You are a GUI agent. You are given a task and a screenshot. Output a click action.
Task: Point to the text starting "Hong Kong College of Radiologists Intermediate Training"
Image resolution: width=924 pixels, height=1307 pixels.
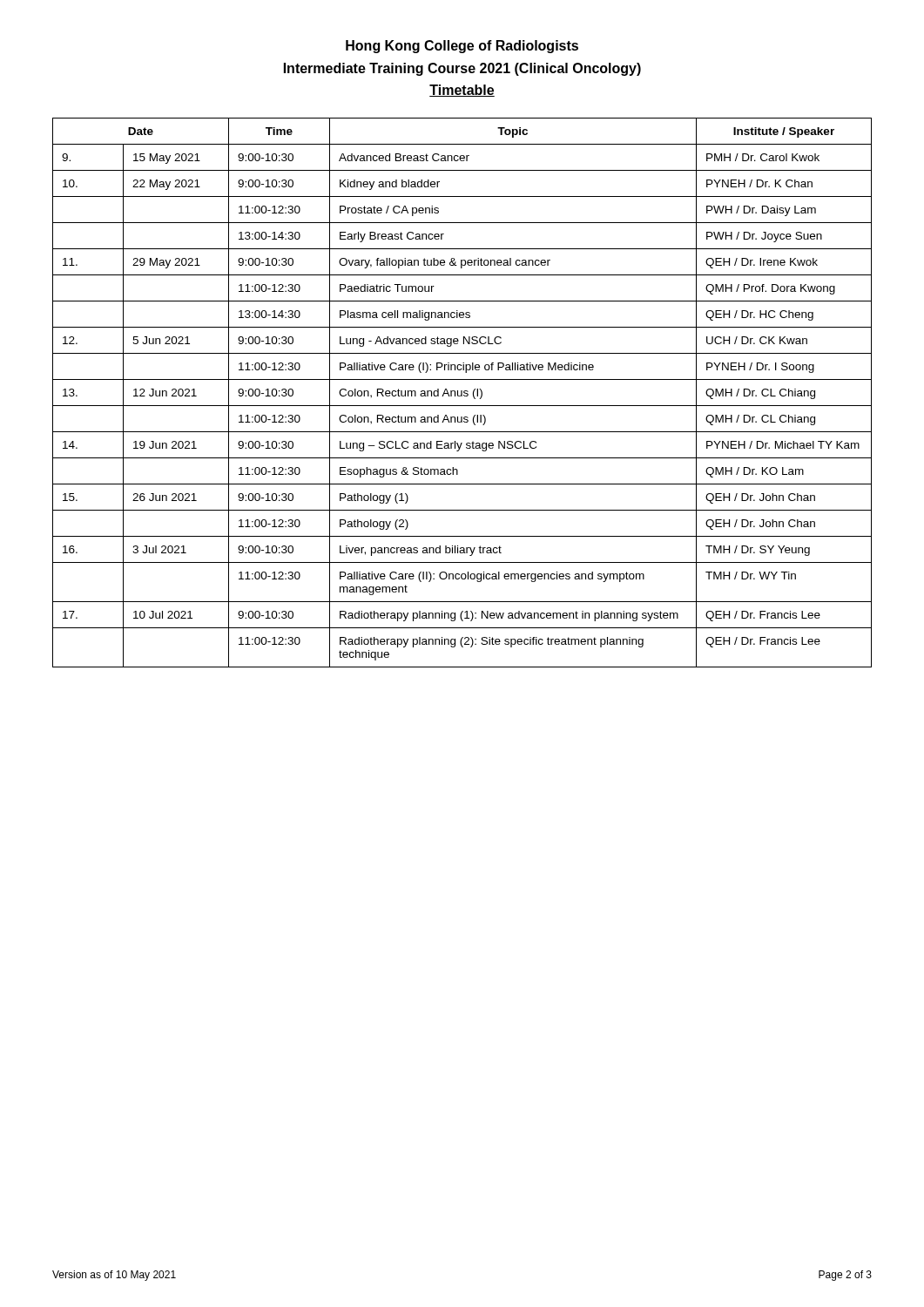[x=462, y=68]
